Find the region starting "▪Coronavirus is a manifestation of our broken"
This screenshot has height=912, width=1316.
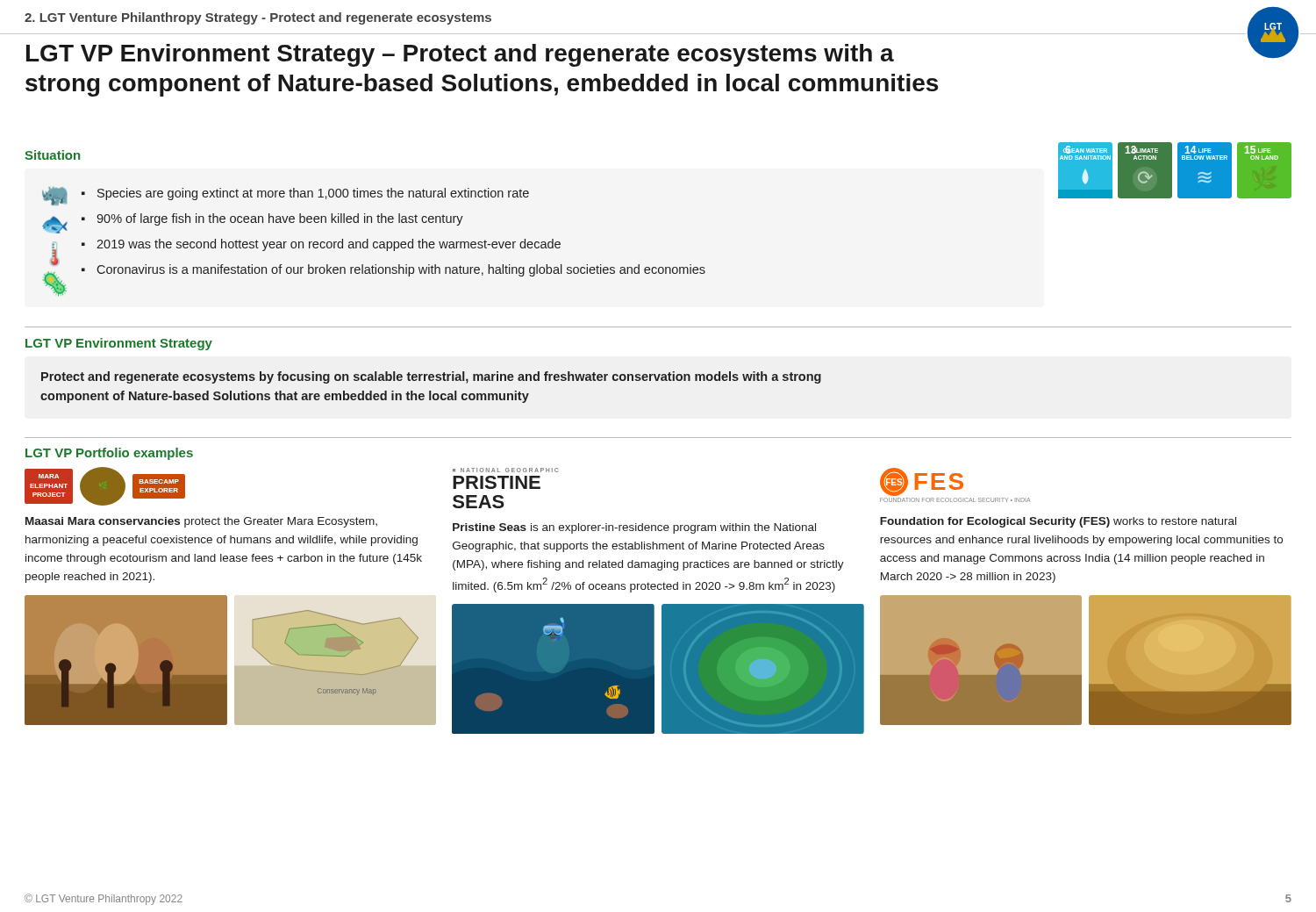[x=393, y=270]
